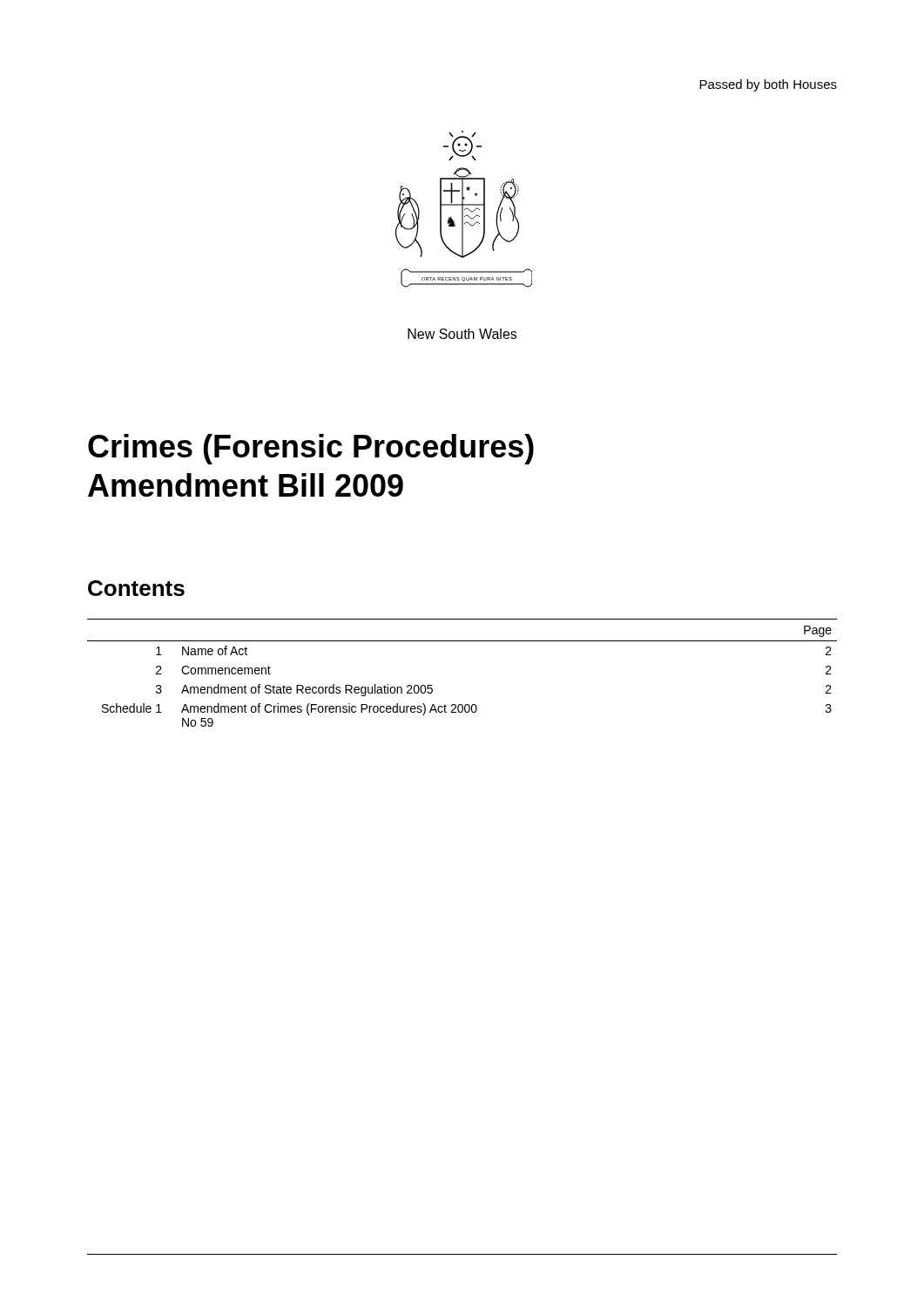
Task: Click on the title containing "Crimes (Forensic Procedures)Amendment Bill 2009"
Action: point(311,466)
